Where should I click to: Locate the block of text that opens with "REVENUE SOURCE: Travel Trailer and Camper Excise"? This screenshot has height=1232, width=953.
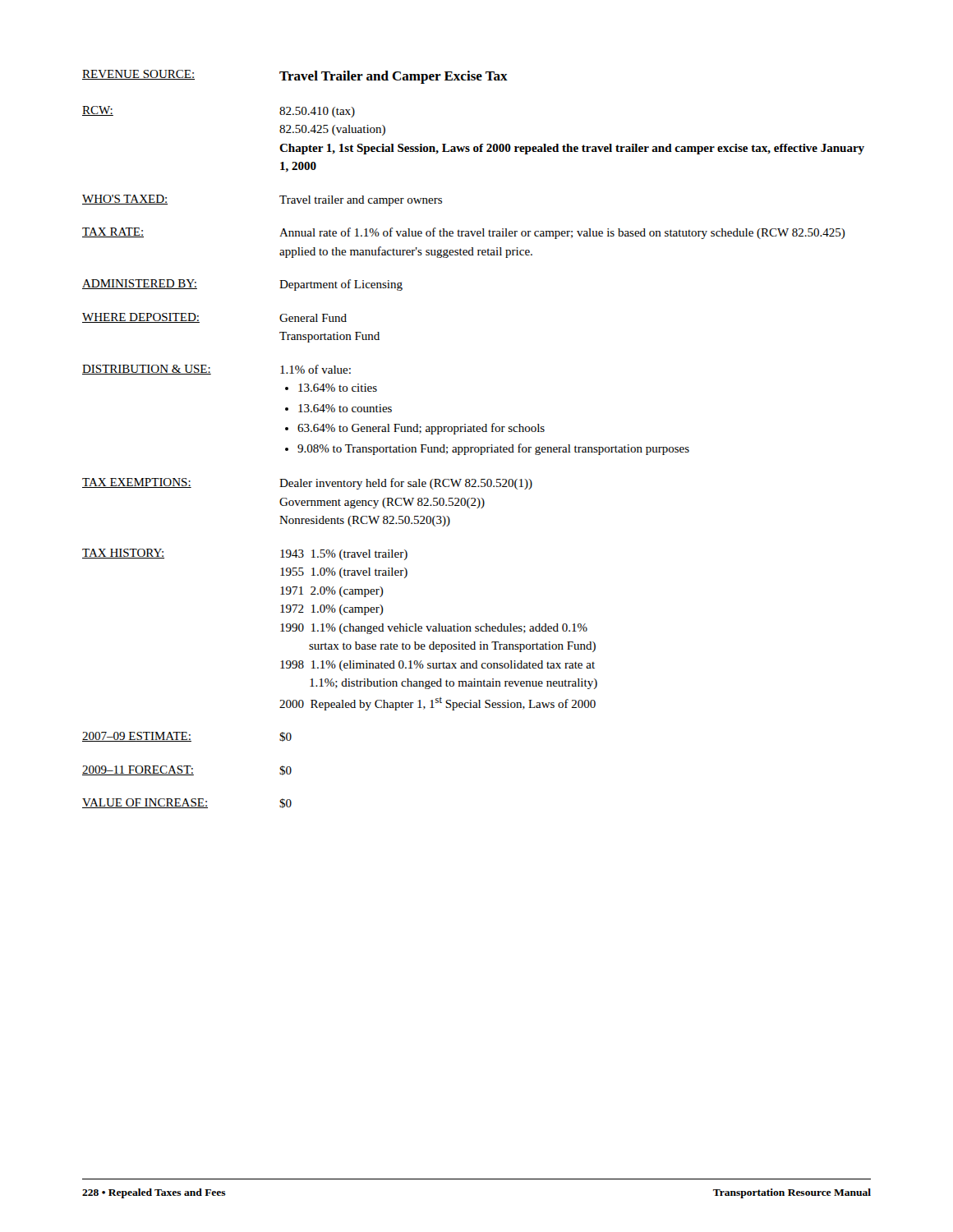point(476,76)
